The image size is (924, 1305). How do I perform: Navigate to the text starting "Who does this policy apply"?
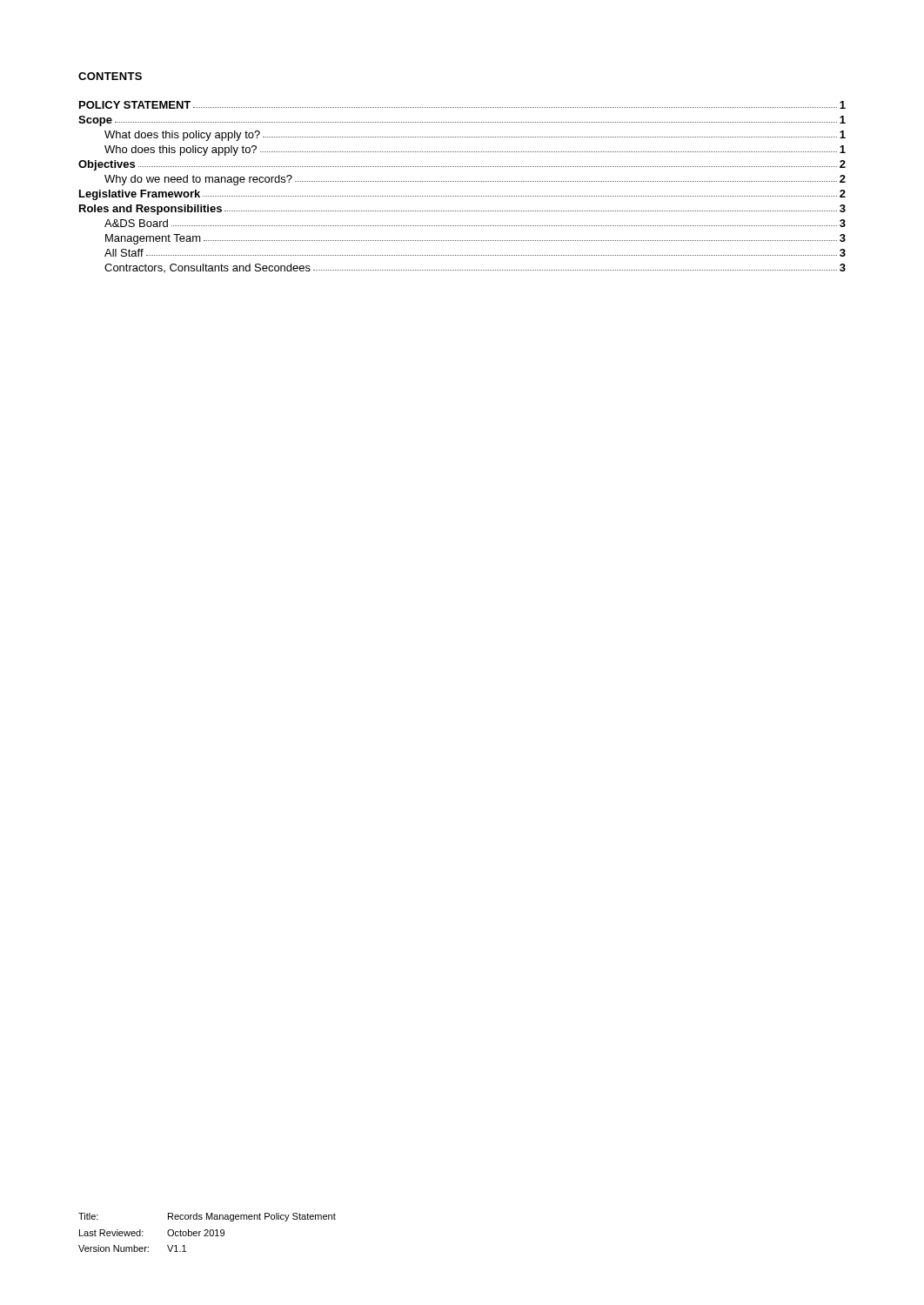pos(462,149)
